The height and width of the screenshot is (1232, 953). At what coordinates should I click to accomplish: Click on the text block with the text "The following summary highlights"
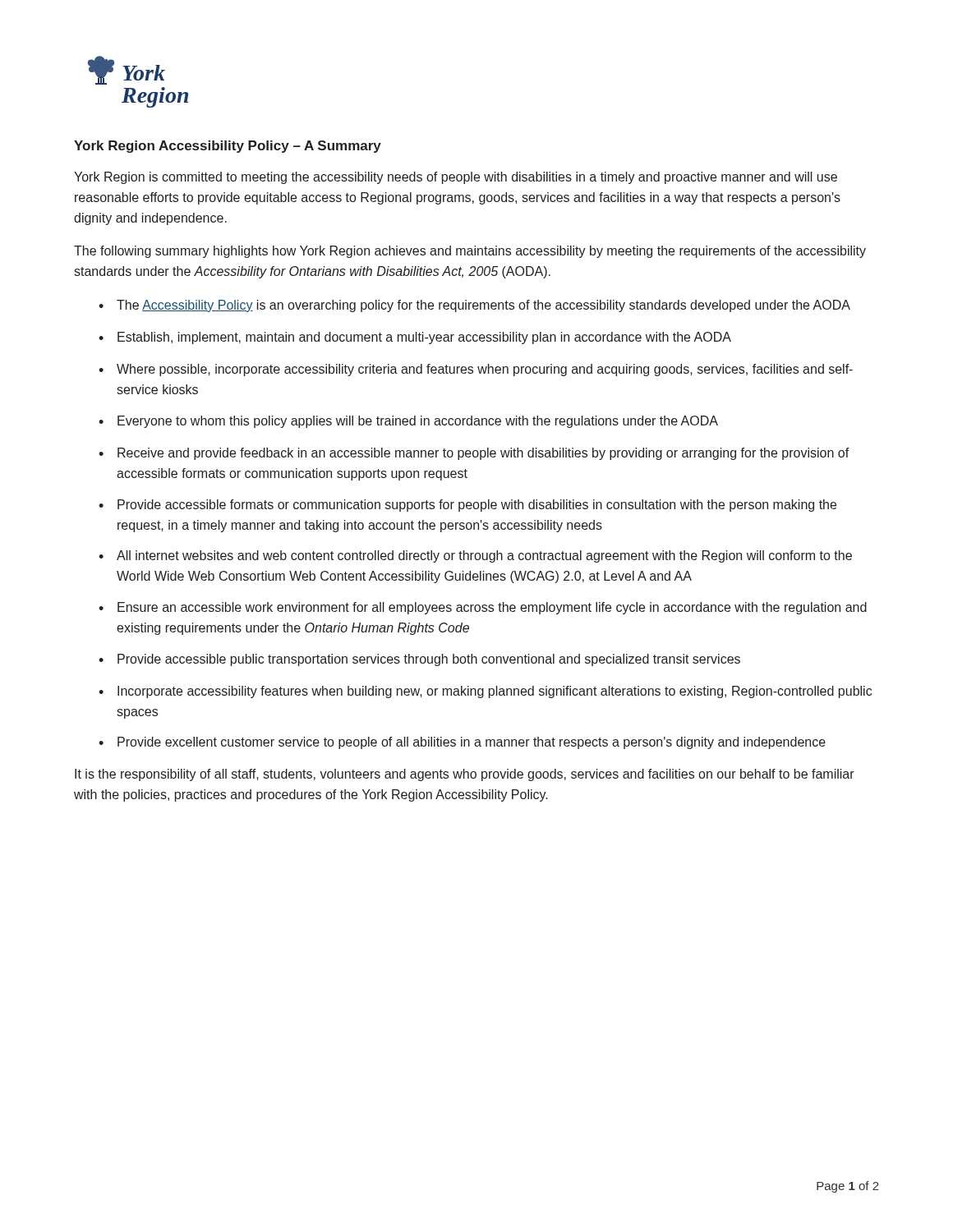[x=470, y=261]
